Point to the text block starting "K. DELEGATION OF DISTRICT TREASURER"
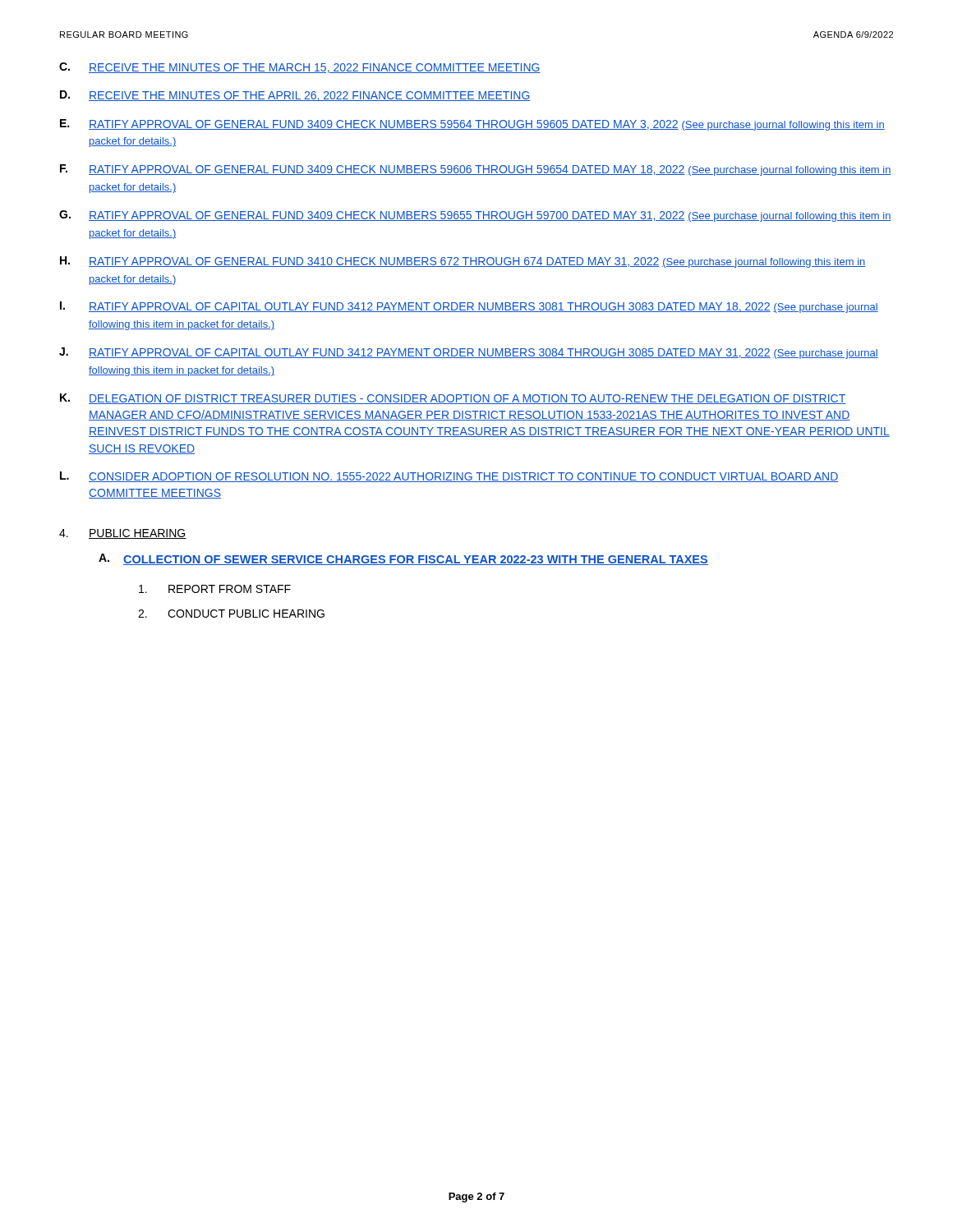 click(476, 423)
